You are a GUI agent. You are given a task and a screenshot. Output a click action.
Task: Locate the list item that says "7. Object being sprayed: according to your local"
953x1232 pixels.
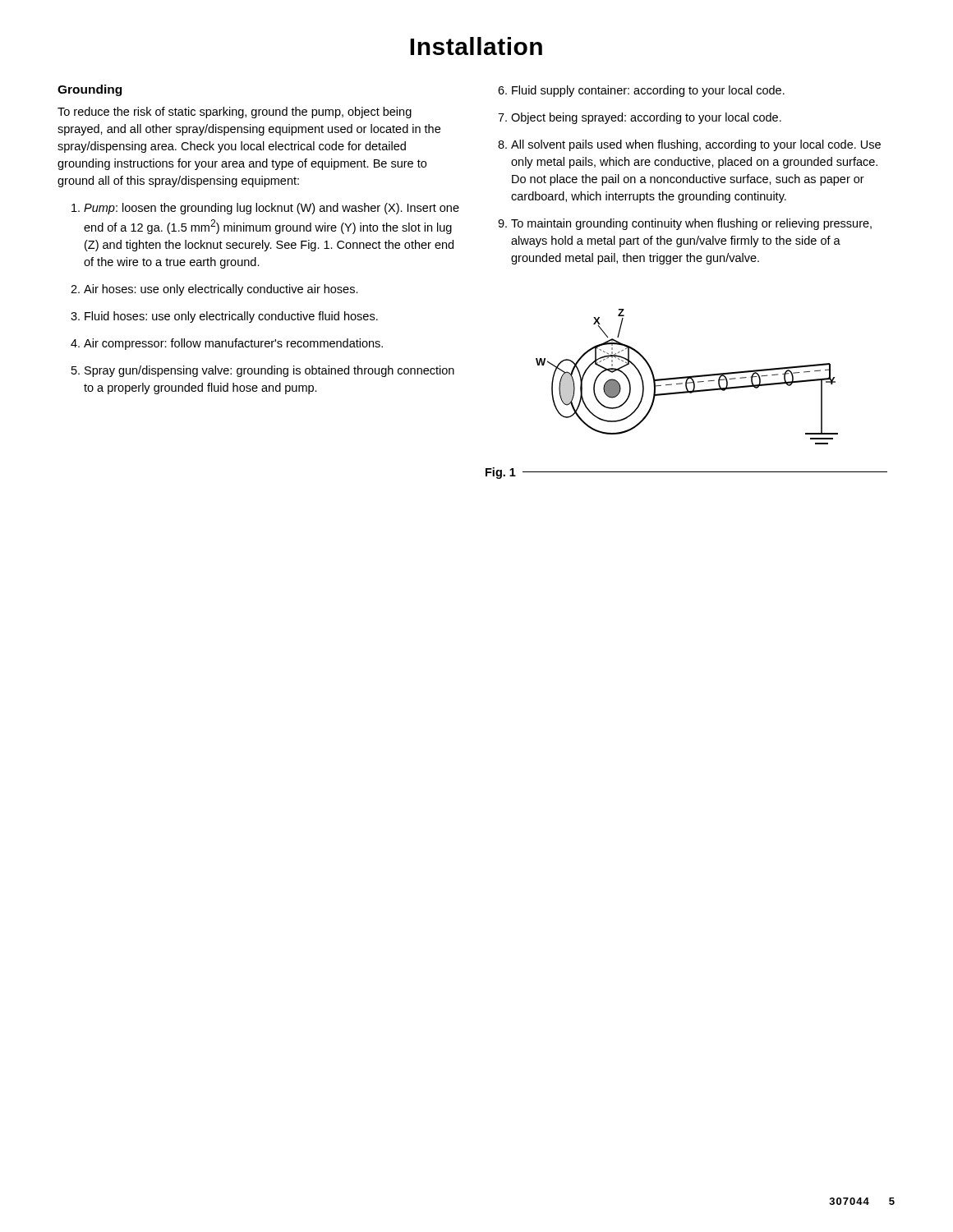pyautogui.click(x=686, y=118)
